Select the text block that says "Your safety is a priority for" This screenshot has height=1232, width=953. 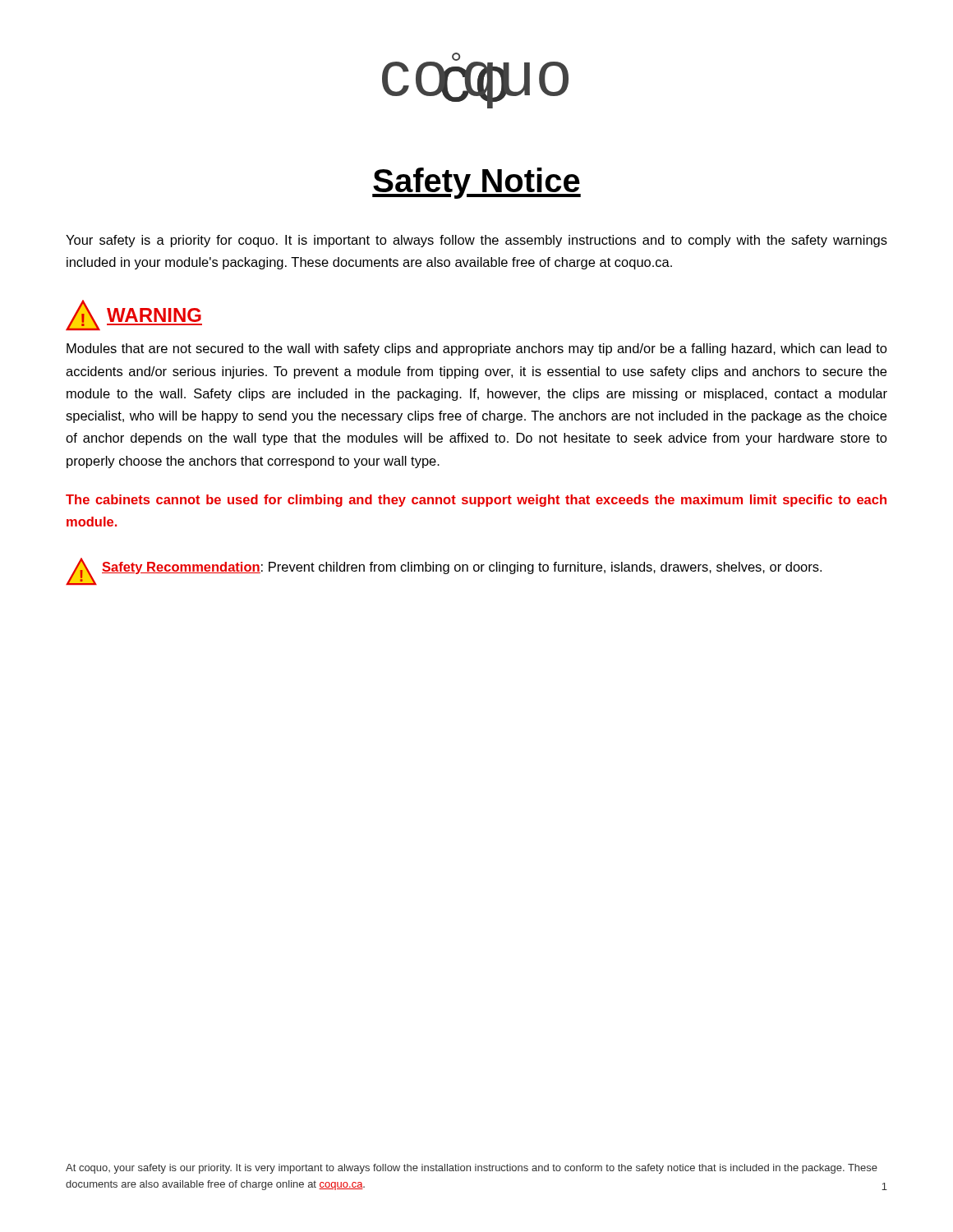(476, 251)
